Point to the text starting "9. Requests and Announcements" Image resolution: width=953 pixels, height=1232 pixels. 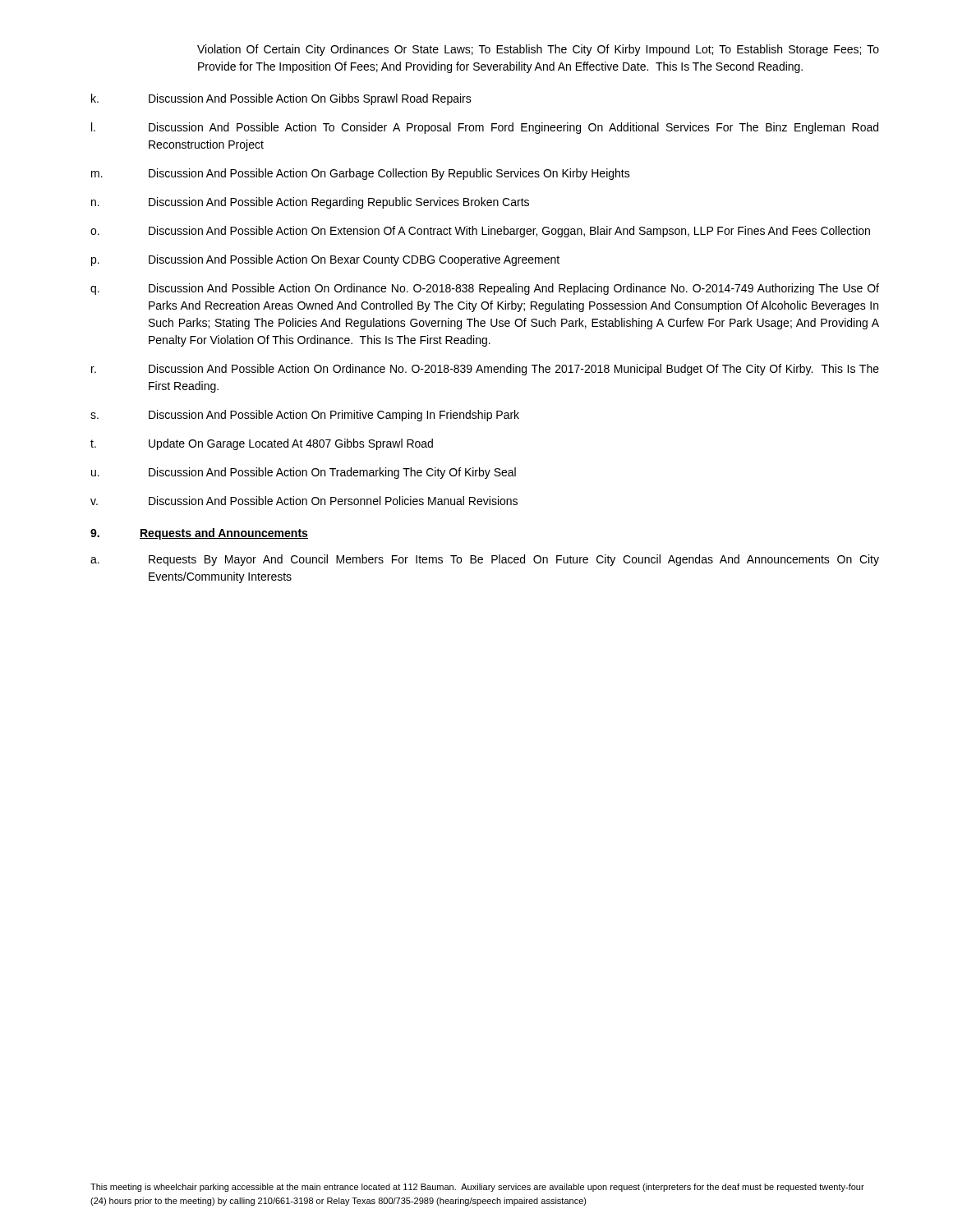(199, 534)
